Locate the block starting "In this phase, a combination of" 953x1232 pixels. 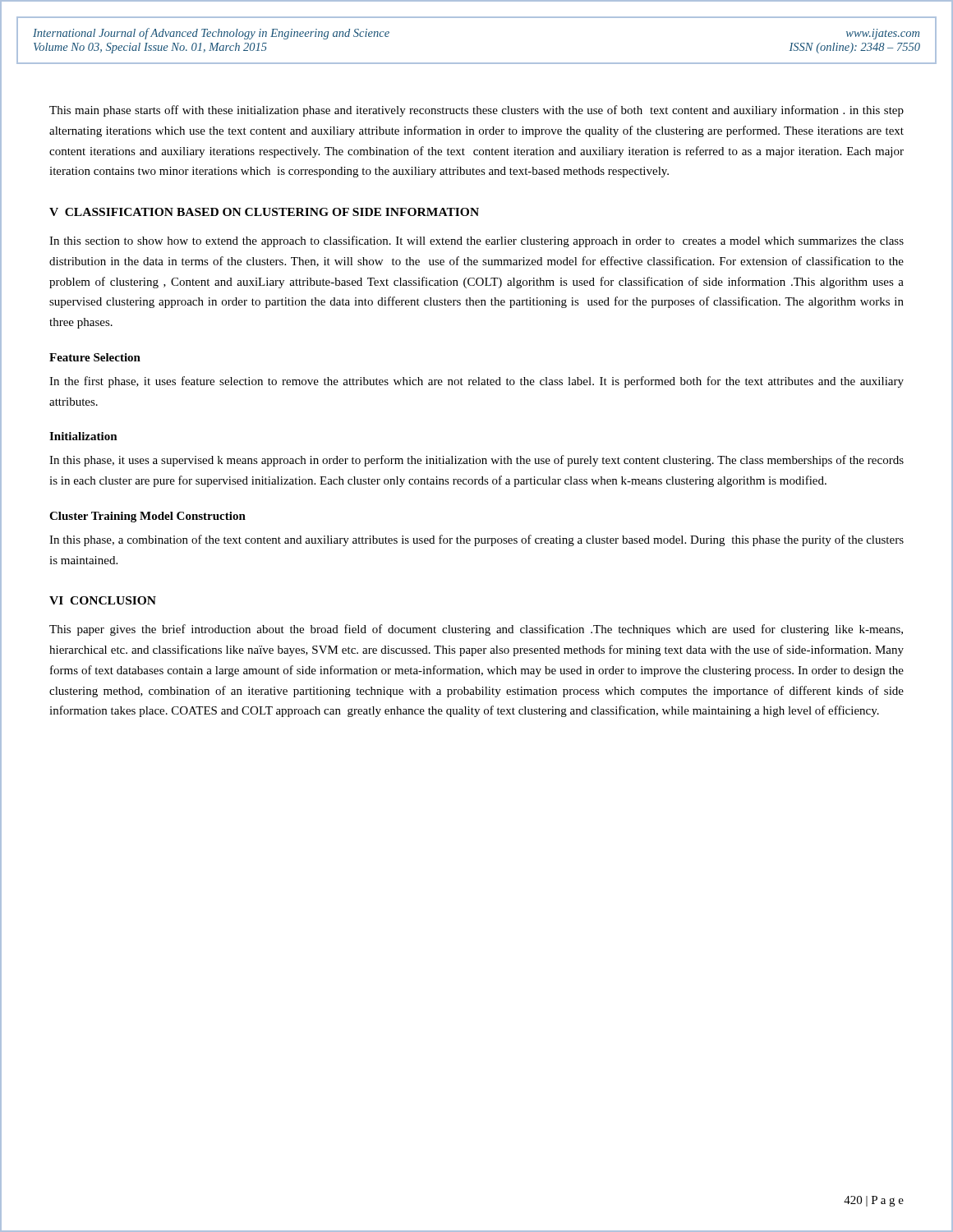point(476,550)
